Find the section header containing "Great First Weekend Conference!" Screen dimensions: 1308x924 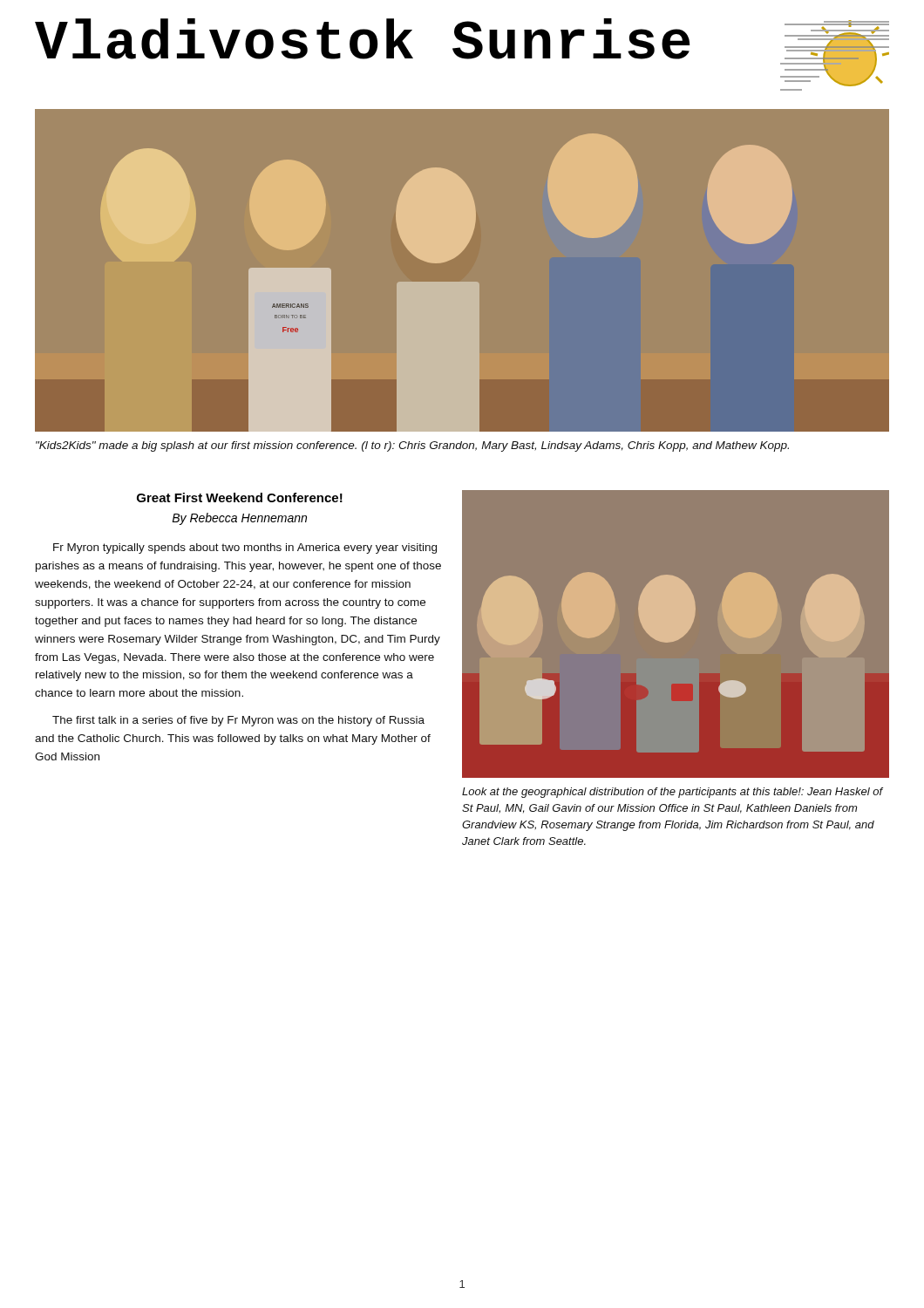(x=240, y=497)
